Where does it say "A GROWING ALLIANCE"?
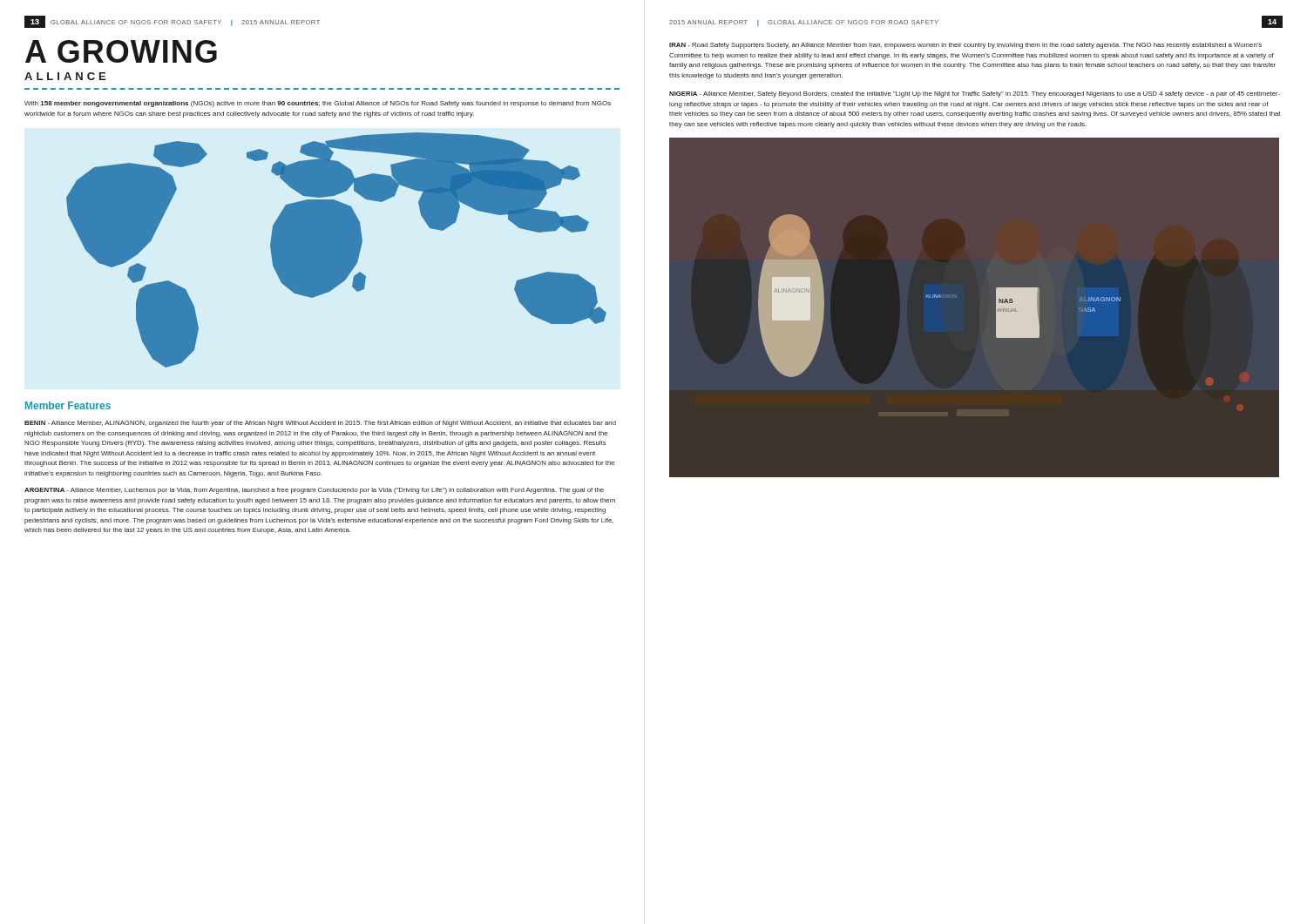The height and width of the screenshot is (924, 1307). click(121, 51)
